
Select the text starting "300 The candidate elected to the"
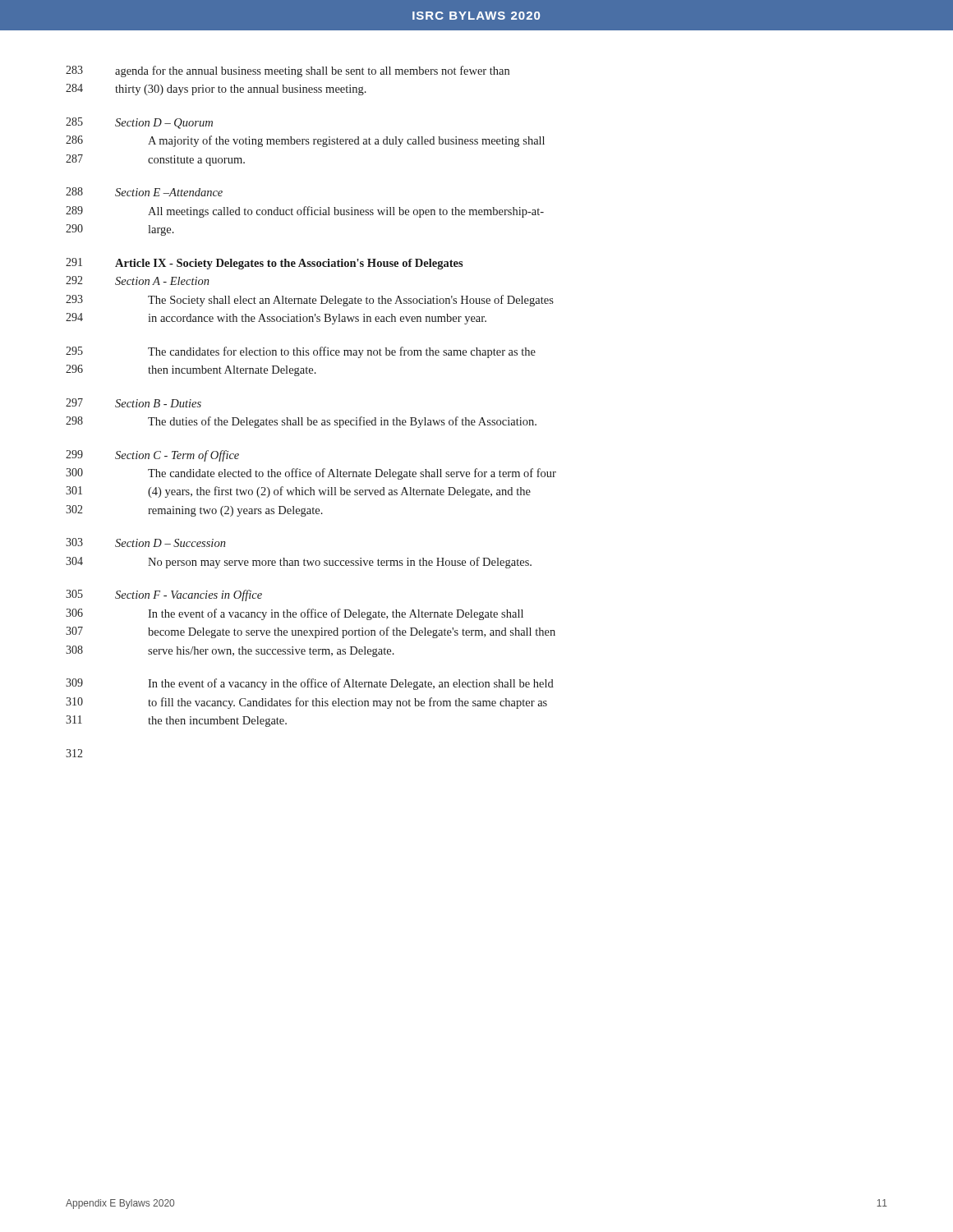point(476,473)
